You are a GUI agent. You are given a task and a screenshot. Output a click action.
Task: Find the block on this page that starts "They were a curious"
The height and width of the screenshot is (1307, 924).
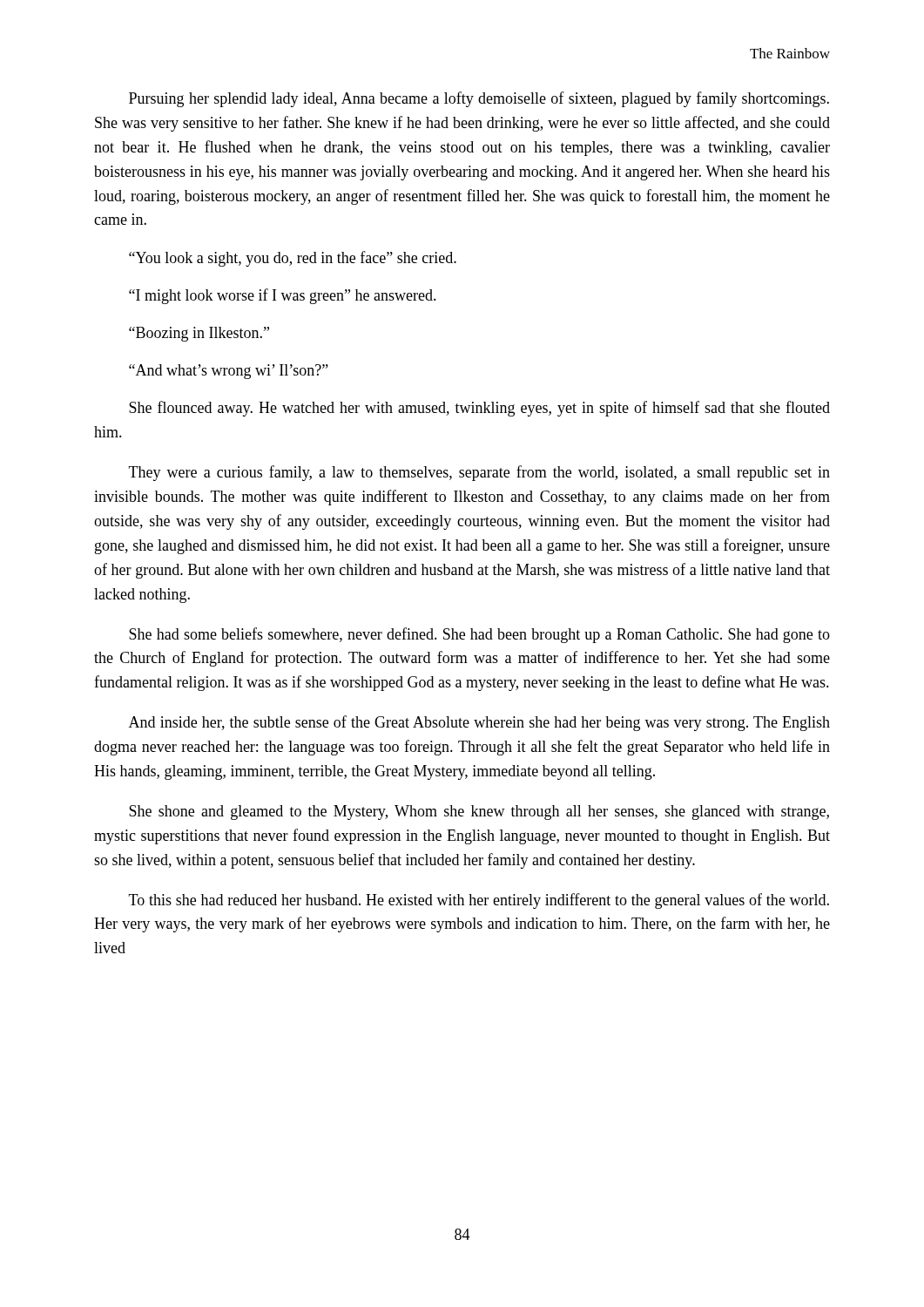462,533
